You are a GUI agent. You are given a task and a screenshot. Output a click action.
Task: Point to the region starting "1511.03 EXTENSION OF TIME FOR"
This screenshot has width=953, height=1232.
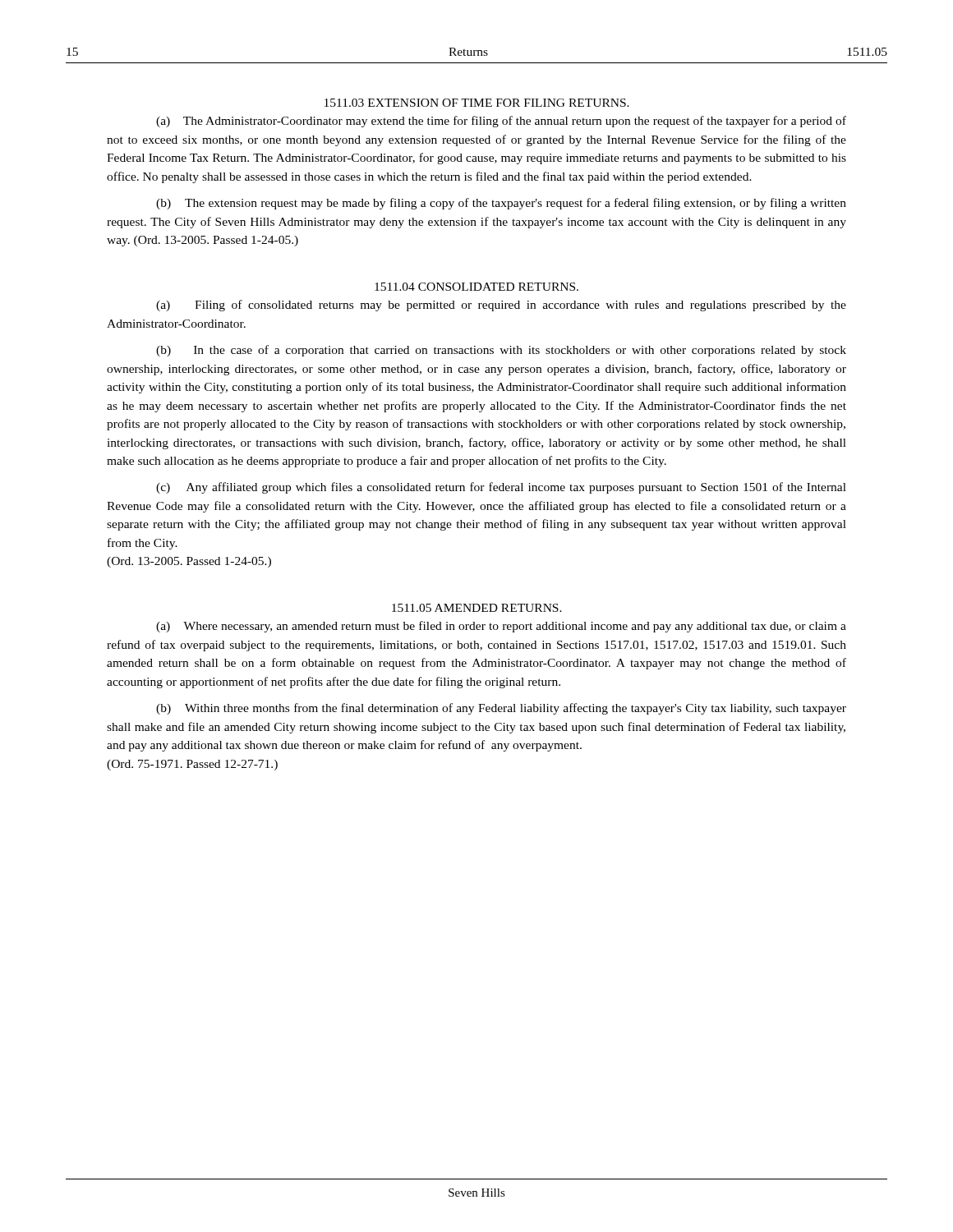pos(476,103)
